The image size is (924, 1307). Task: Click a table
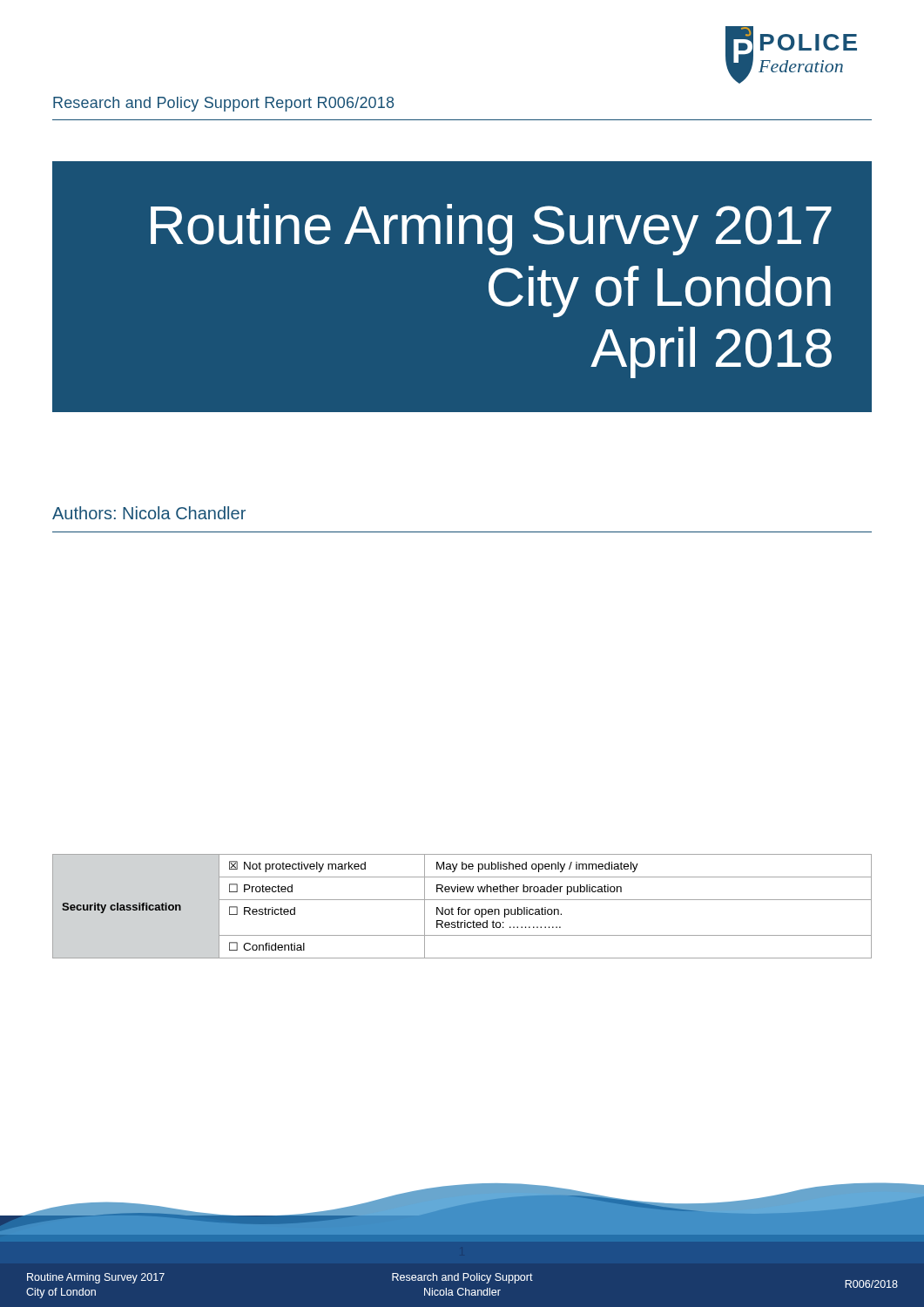pyautogui.click(x=462, y=906)
